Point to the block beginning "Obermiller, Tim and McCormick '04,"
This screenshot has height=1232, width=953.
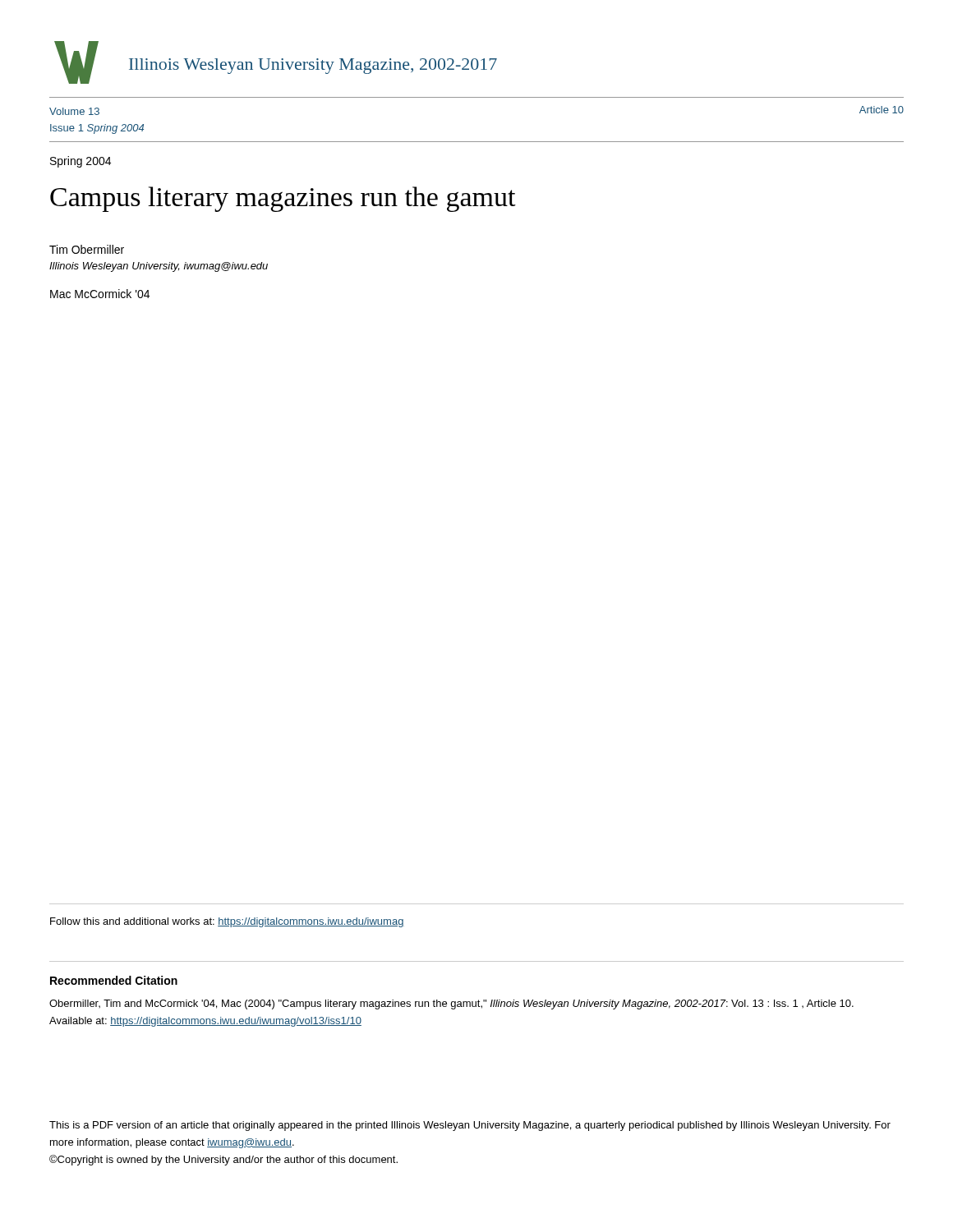tap(452, 1012)
